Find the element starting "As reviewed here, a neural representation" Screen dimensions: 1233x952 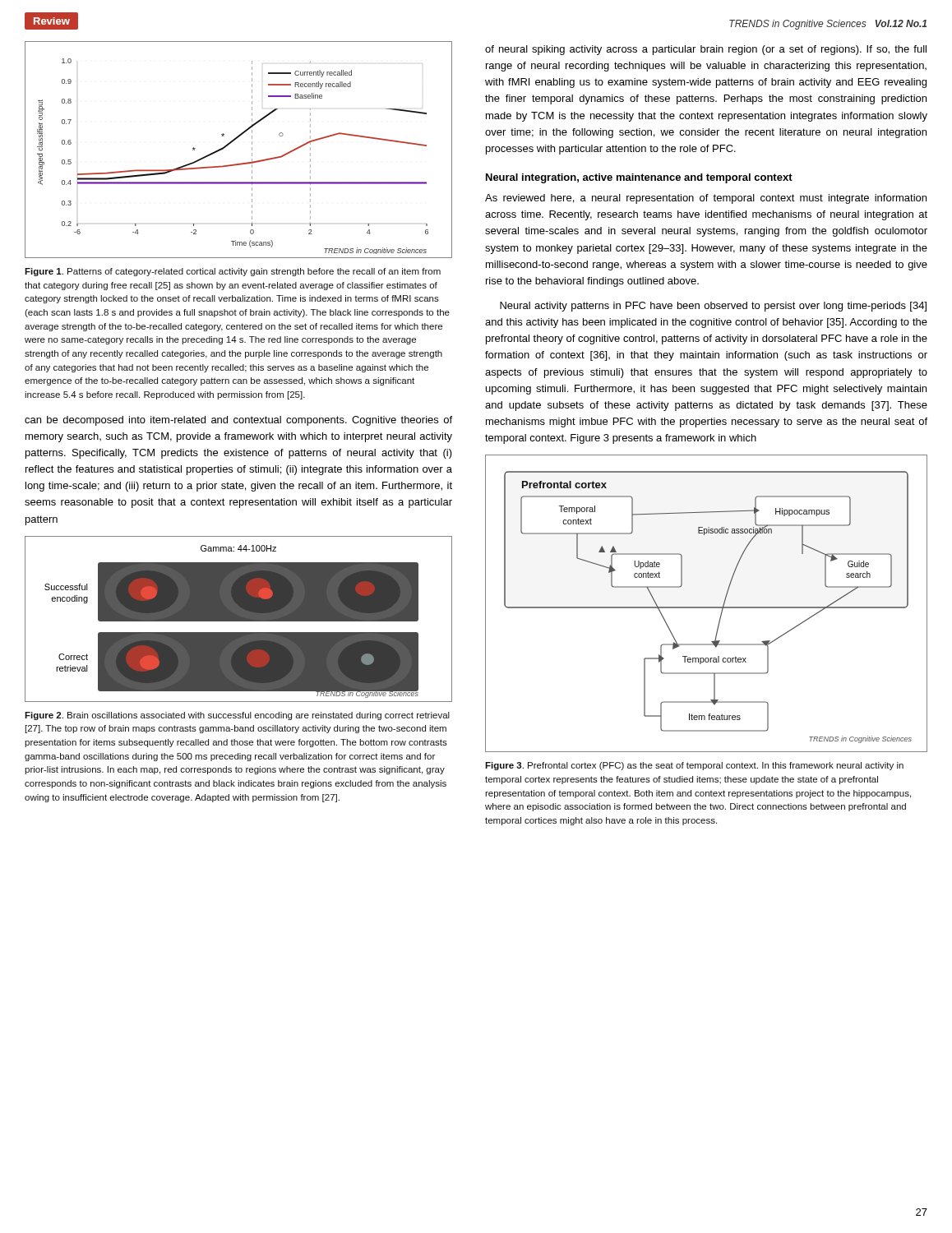pos(706,239)
